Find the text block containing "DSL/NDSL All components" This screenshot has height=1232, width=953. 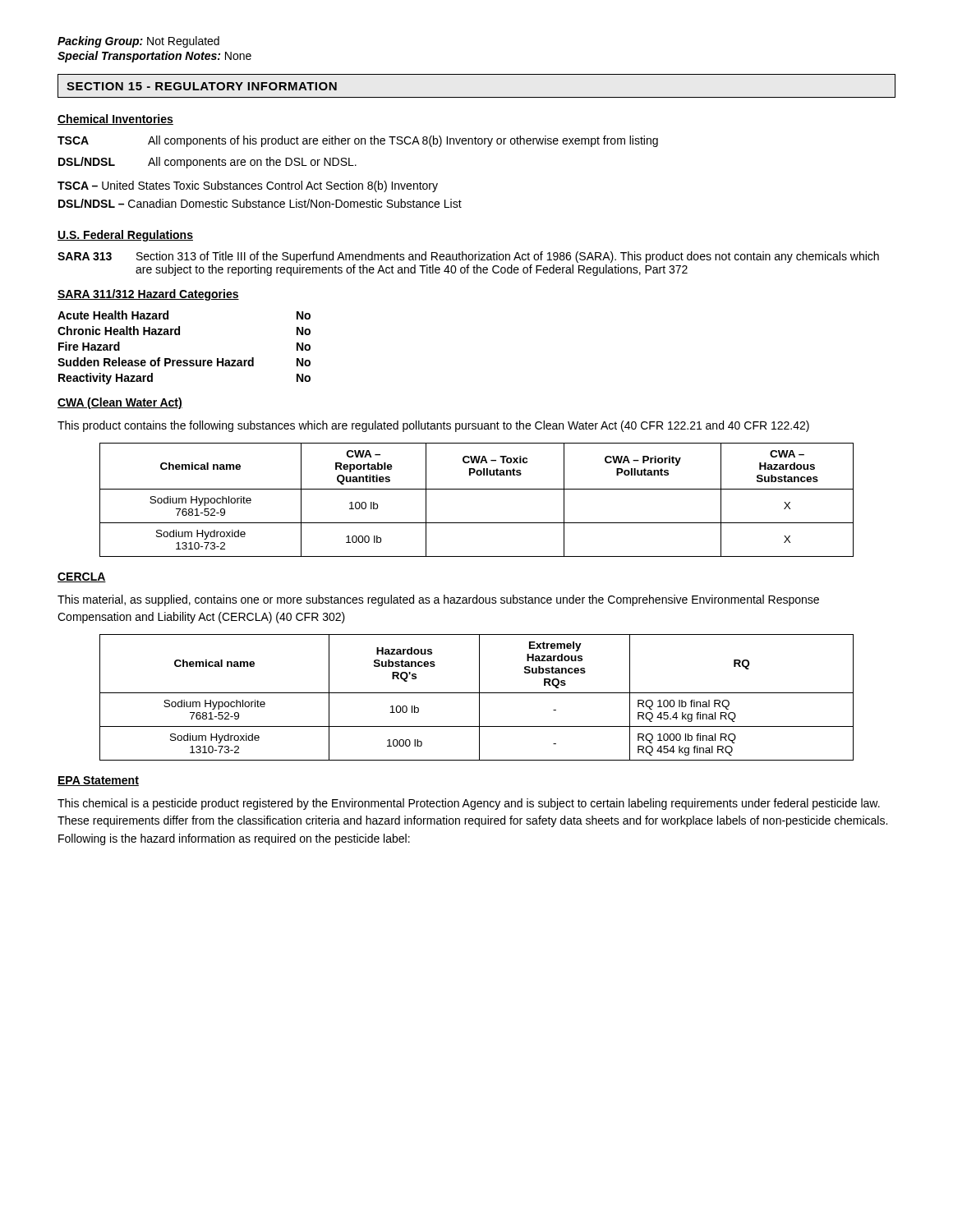(207, 163)
